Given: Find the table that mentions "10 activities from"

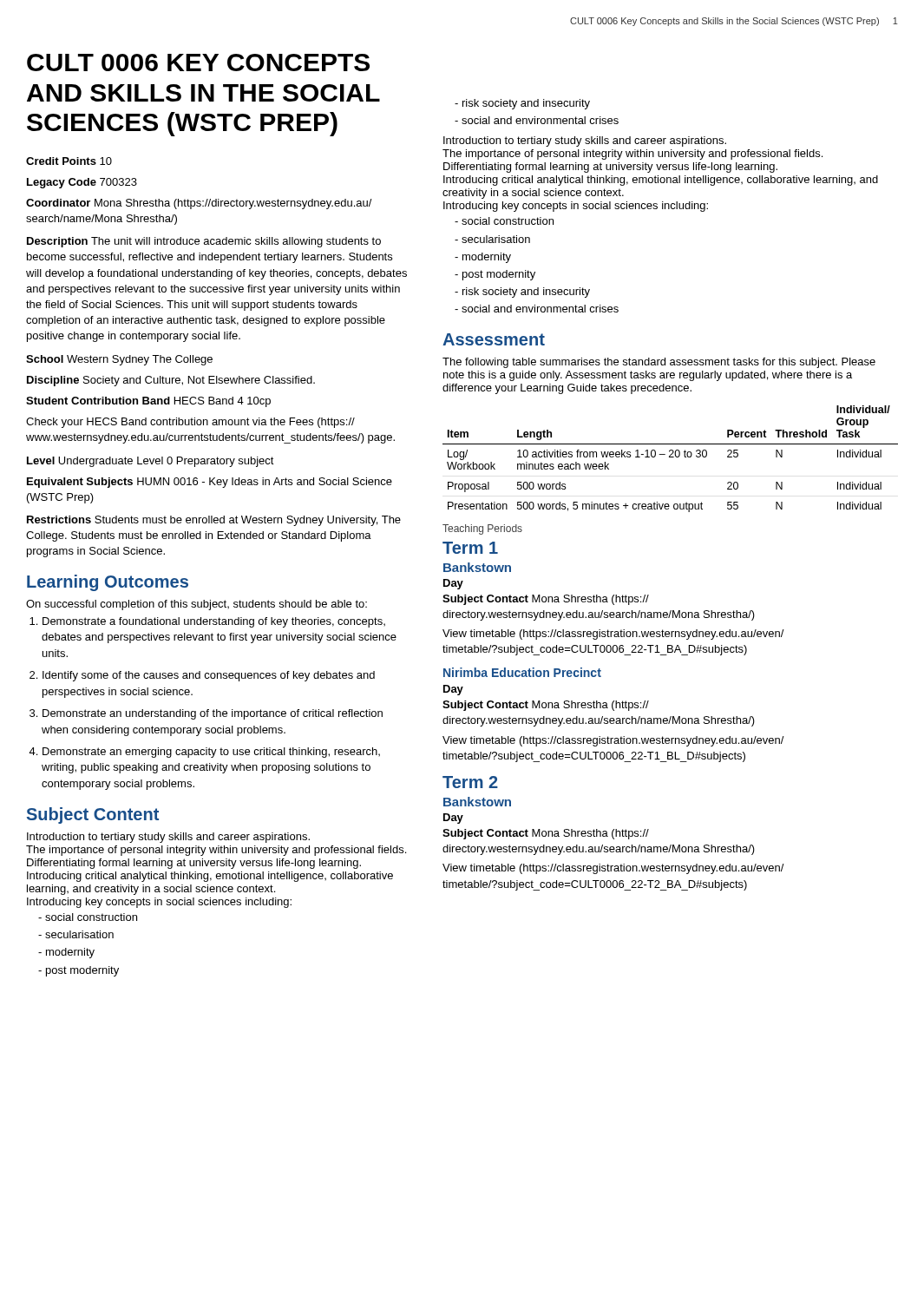Looking at the screenshot, I should (x=670, y=458).
